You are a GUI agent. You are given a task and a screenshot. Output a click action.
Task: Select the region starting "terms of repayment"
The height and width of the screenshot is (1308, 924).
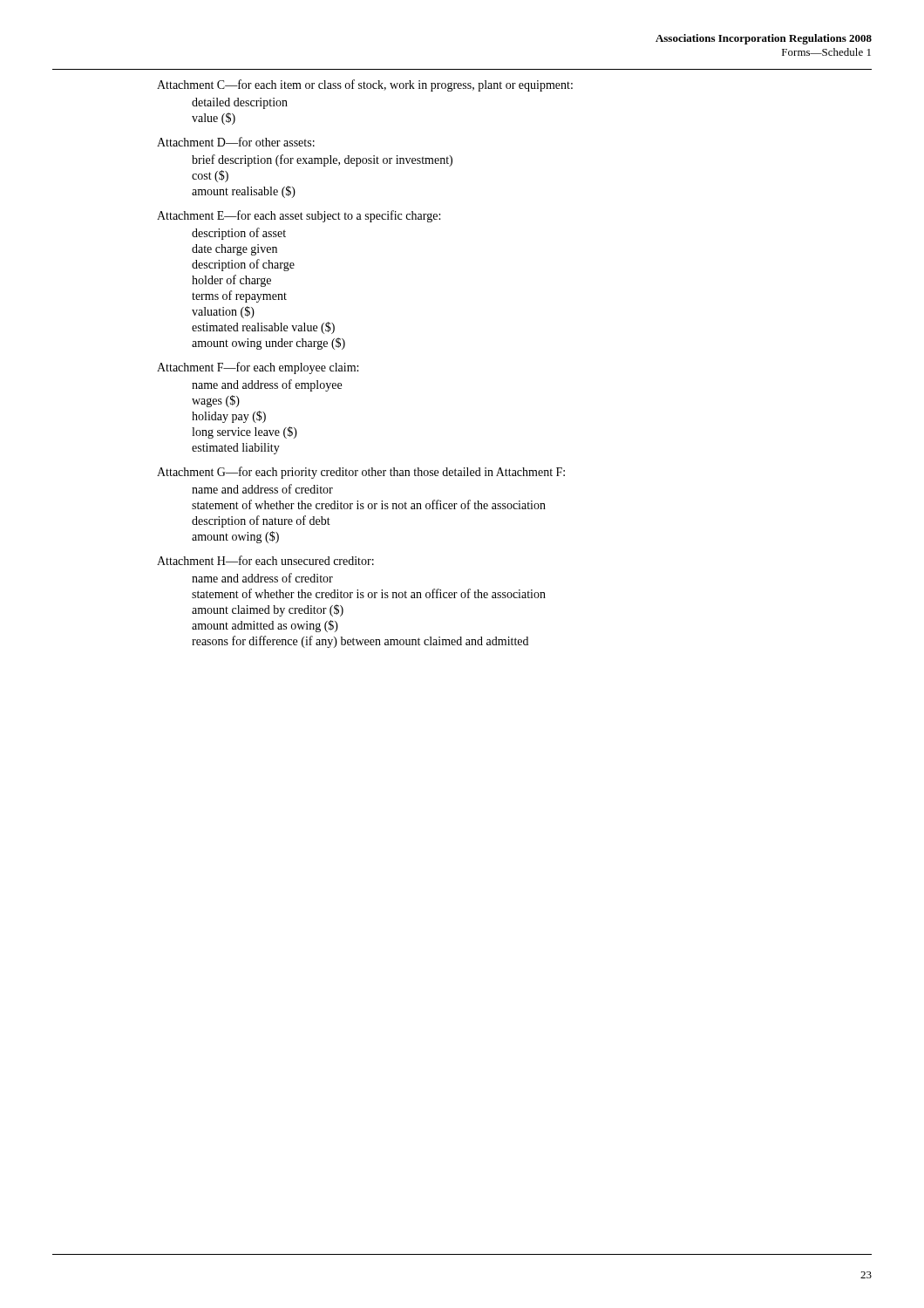pyautogui.click(x=239, y=296)
